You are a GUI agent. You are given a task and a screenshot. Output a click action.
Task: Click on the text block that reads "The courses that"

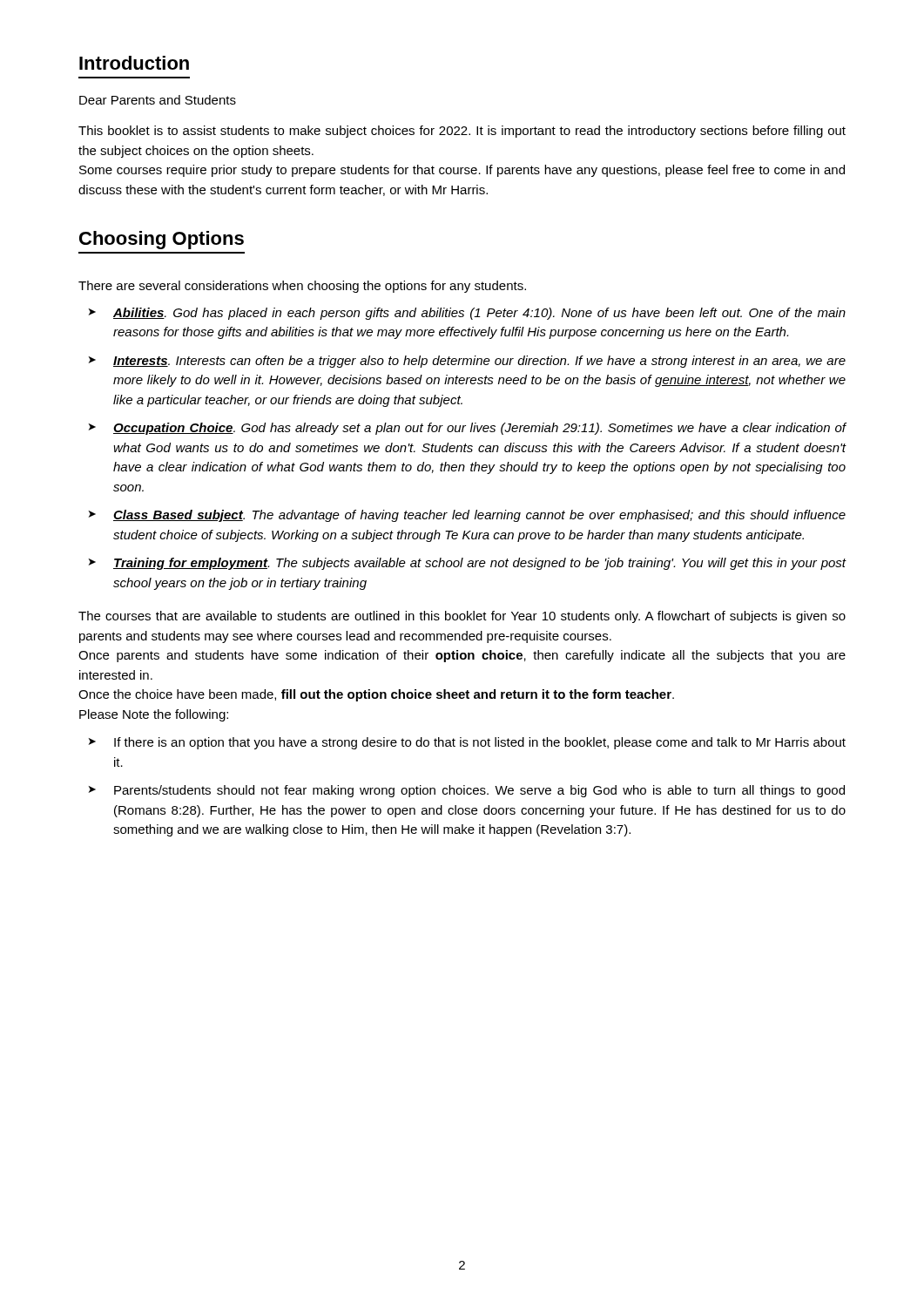[x=462, y=625]
